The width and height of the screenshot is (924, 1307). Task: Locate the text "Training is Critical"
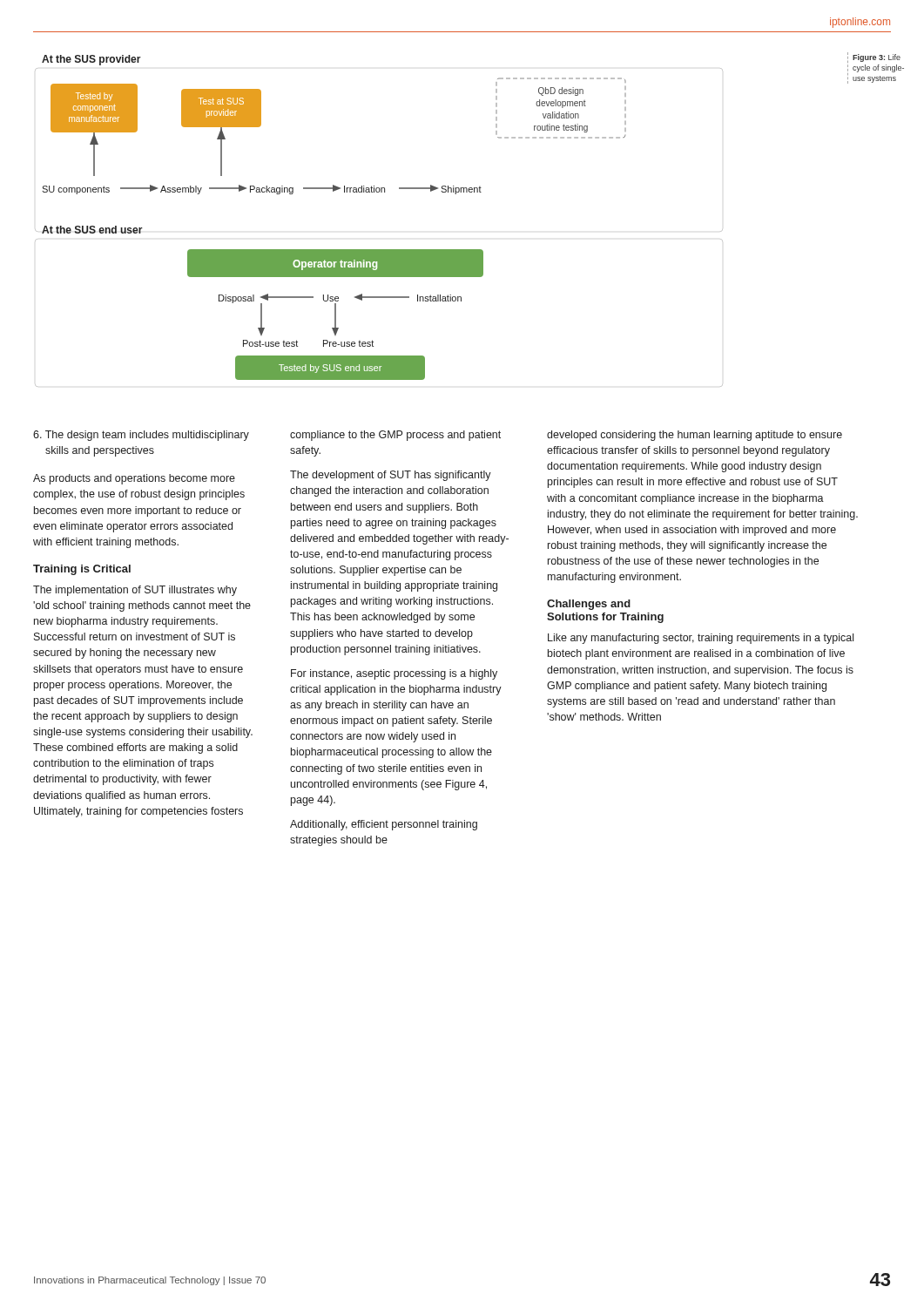coord(82,568)
